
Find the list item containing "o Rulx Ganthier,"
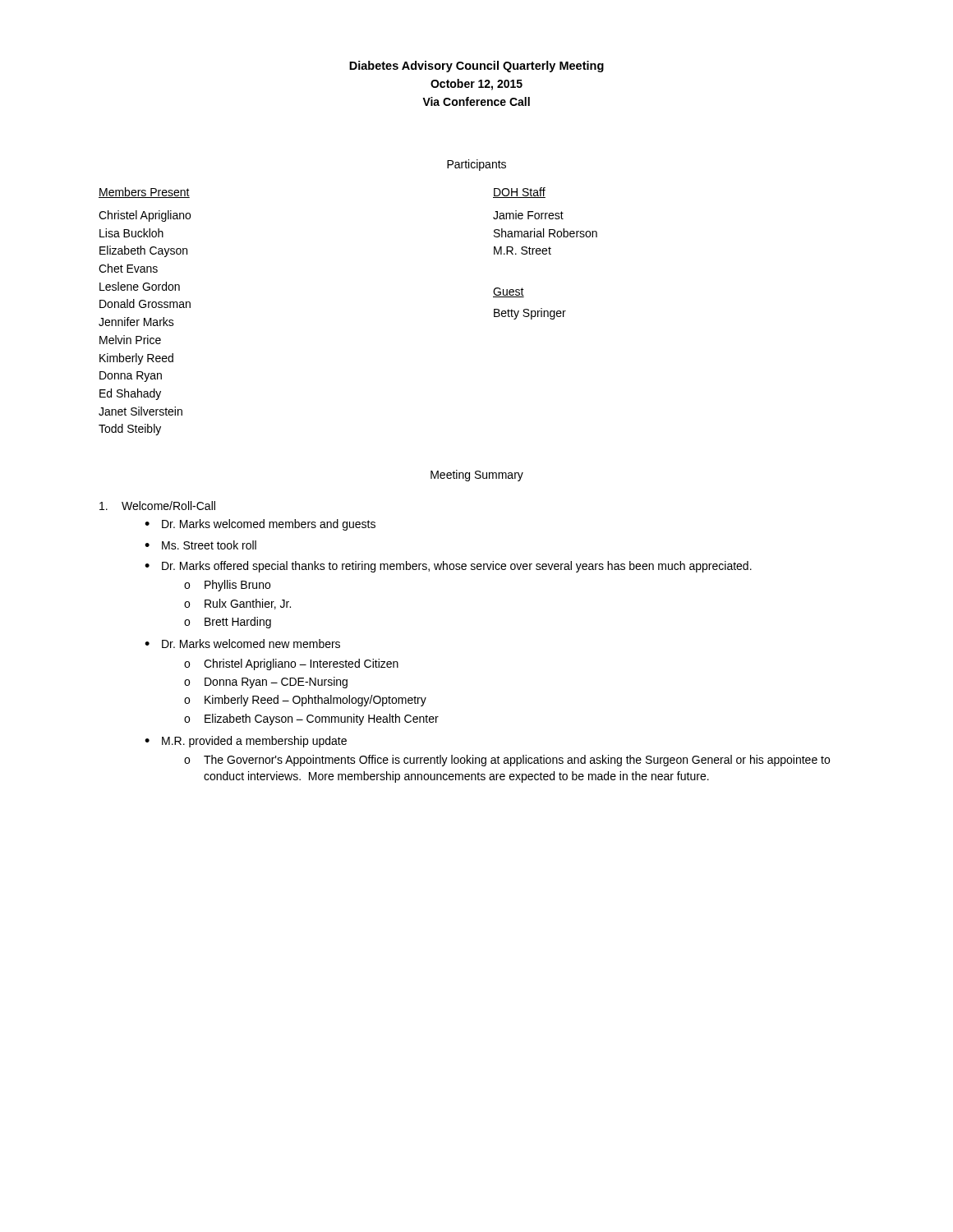tap(237, 604)
